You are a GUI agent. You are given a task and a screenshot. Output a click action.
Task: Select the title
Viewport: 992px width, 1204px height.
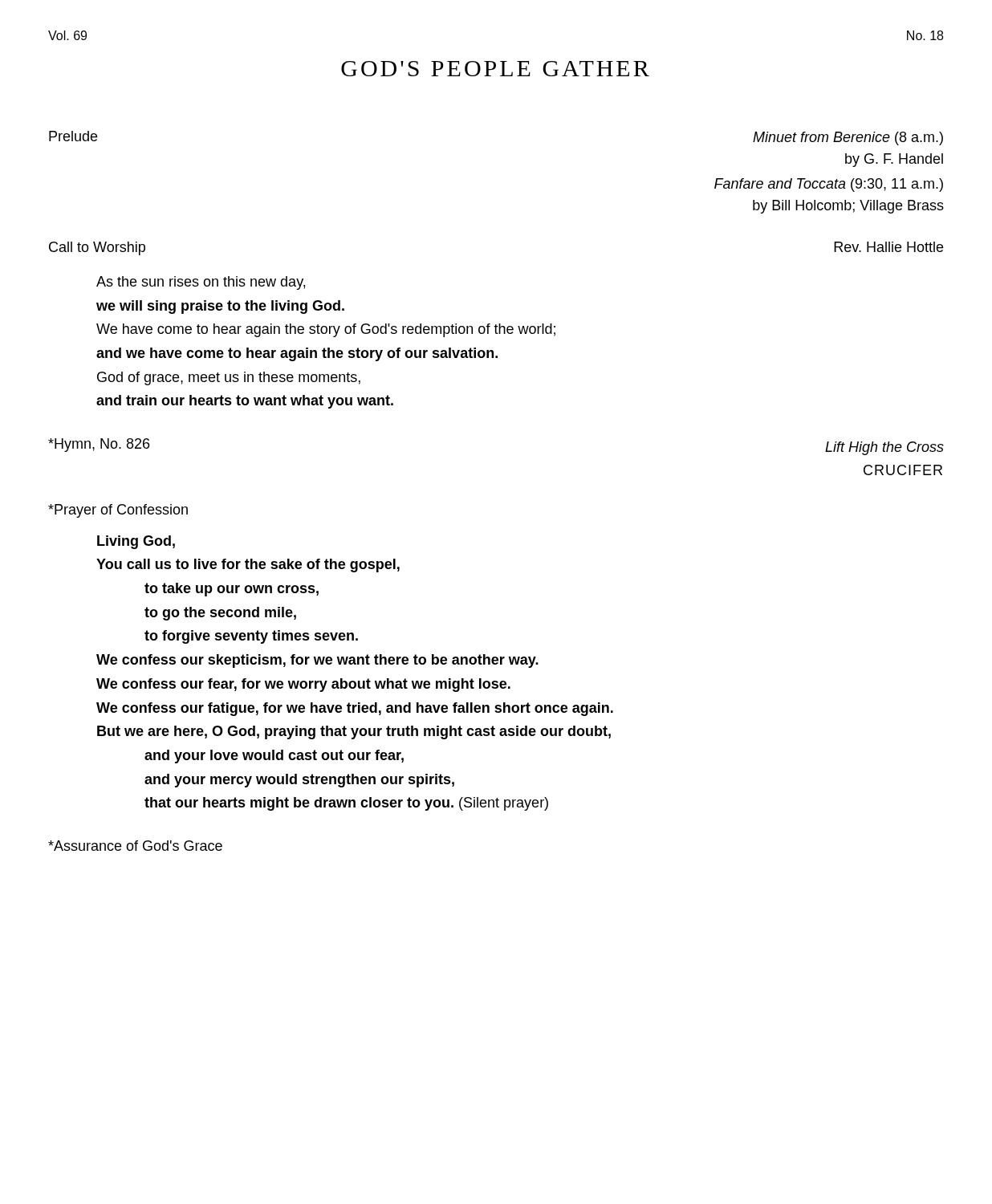pyautogui.click(x=496, y=68)
